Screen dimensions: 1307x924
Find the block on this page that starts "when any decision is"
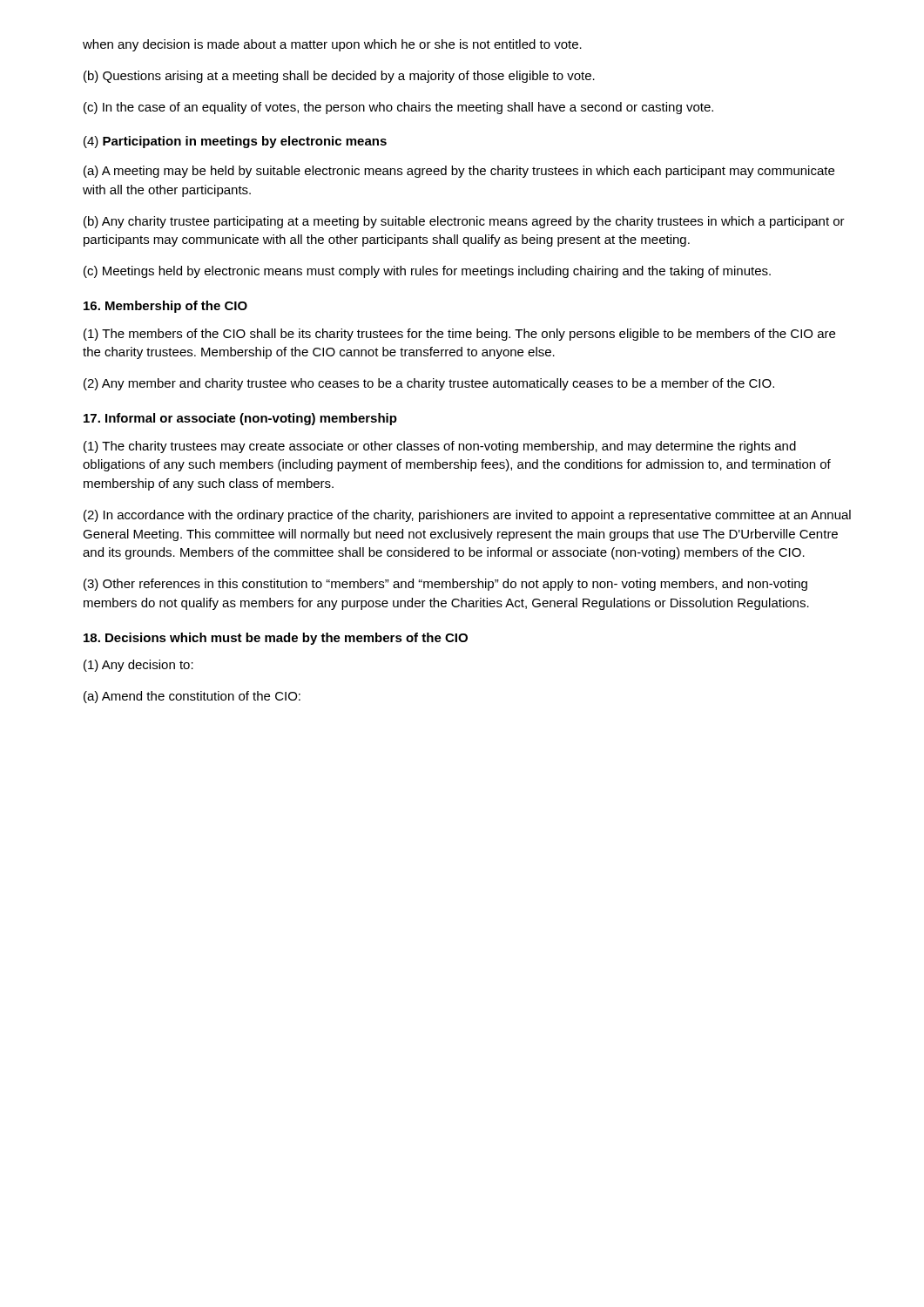pos(333,44)
